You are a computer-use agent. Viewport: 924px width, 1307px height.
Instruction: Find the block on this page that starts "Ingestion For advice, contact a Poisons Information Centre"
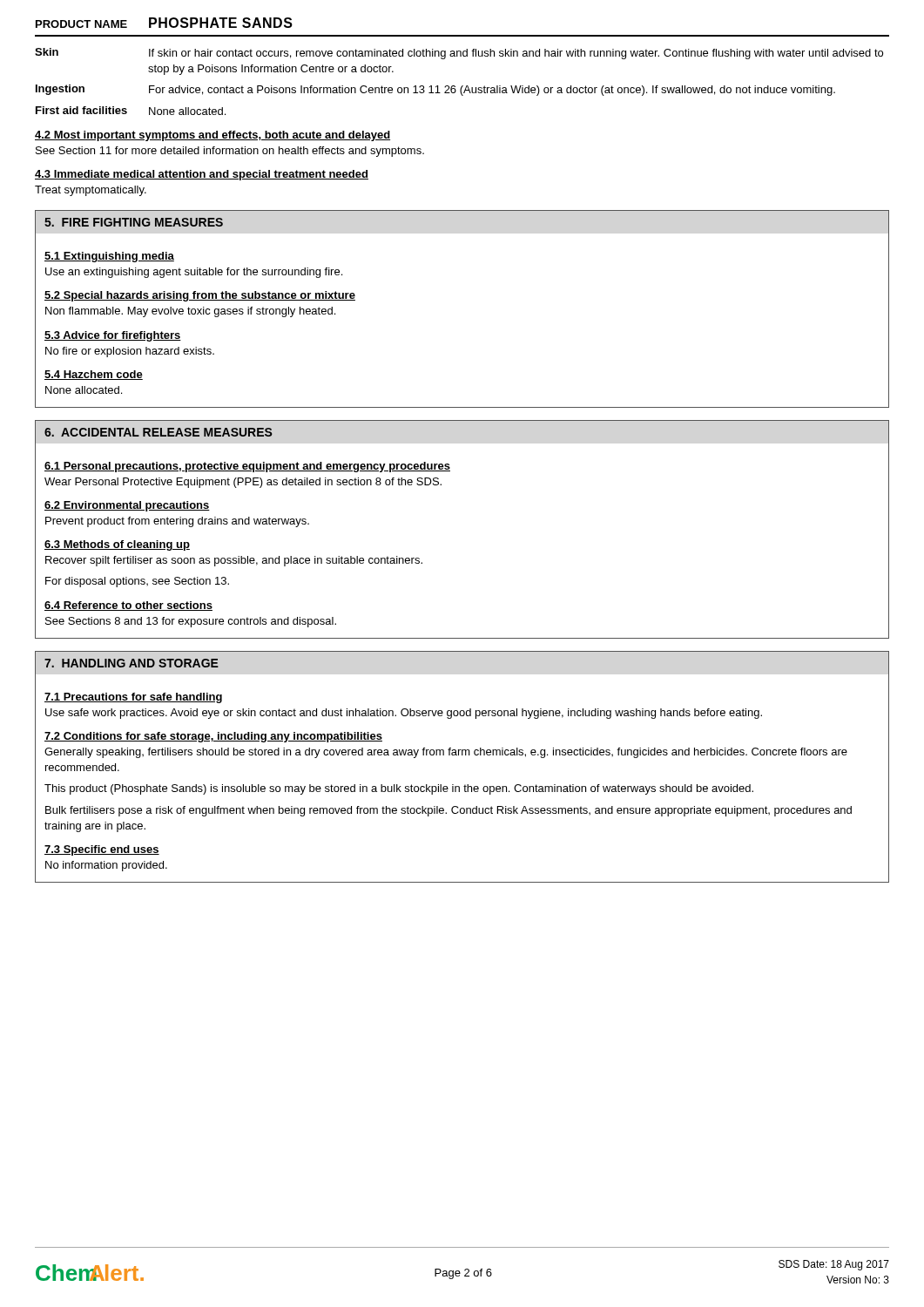[x=462, y=90]
